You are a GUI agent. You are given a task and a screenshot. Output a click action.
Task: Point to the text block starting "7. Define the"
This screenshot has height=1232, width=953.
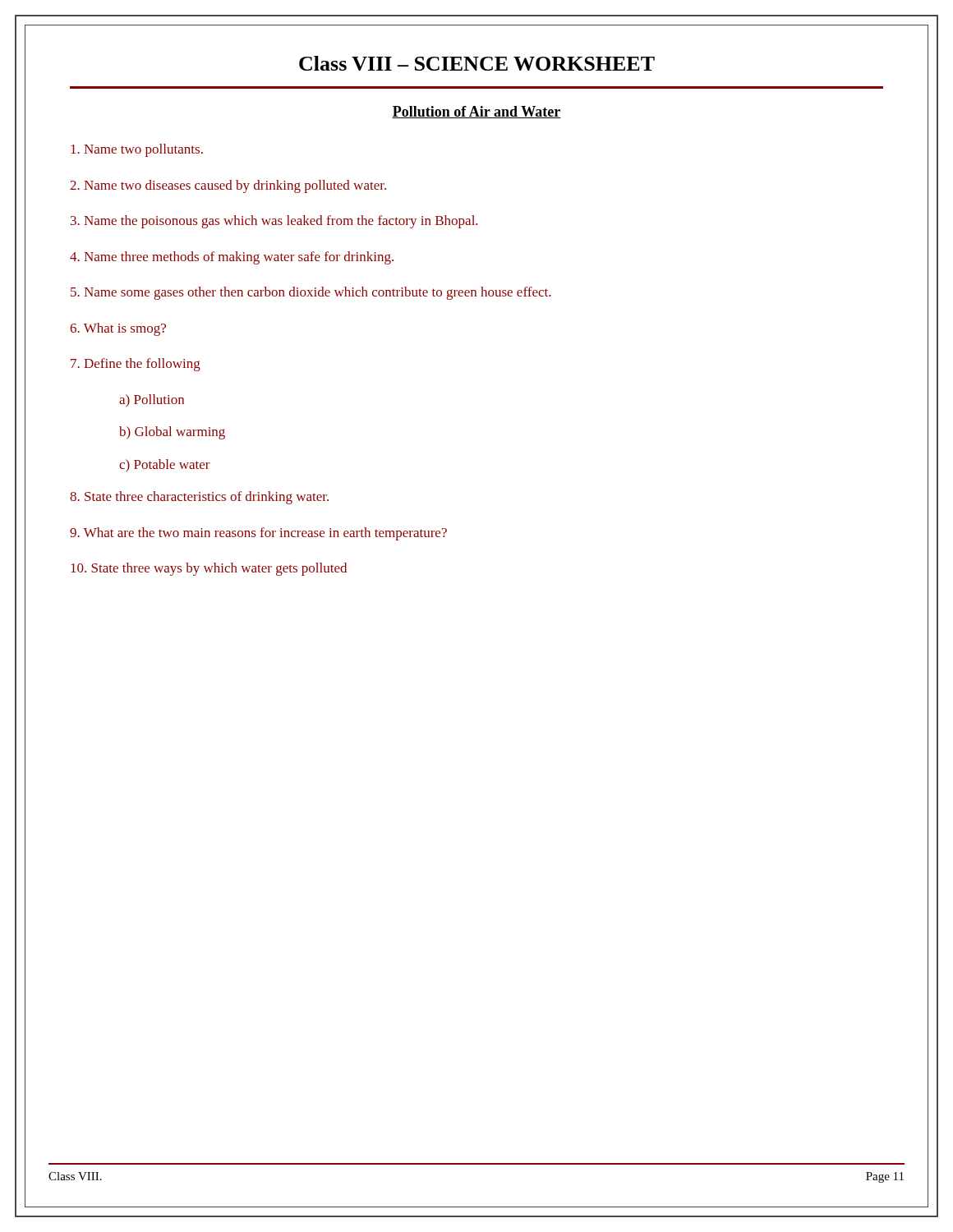[x=135, y=363]
